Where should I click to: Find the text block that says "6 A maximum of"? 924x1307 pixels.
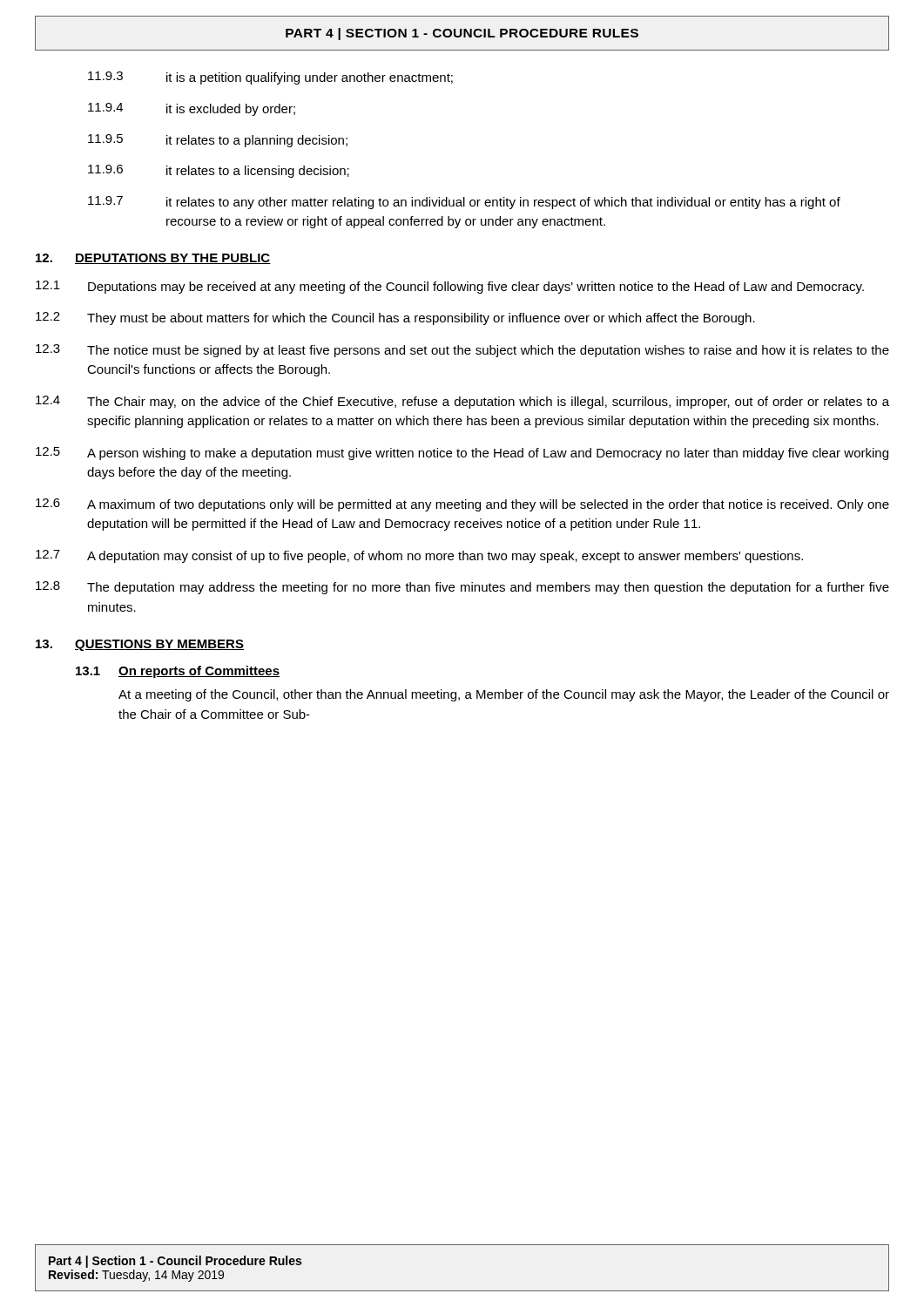tap(462, 514)
